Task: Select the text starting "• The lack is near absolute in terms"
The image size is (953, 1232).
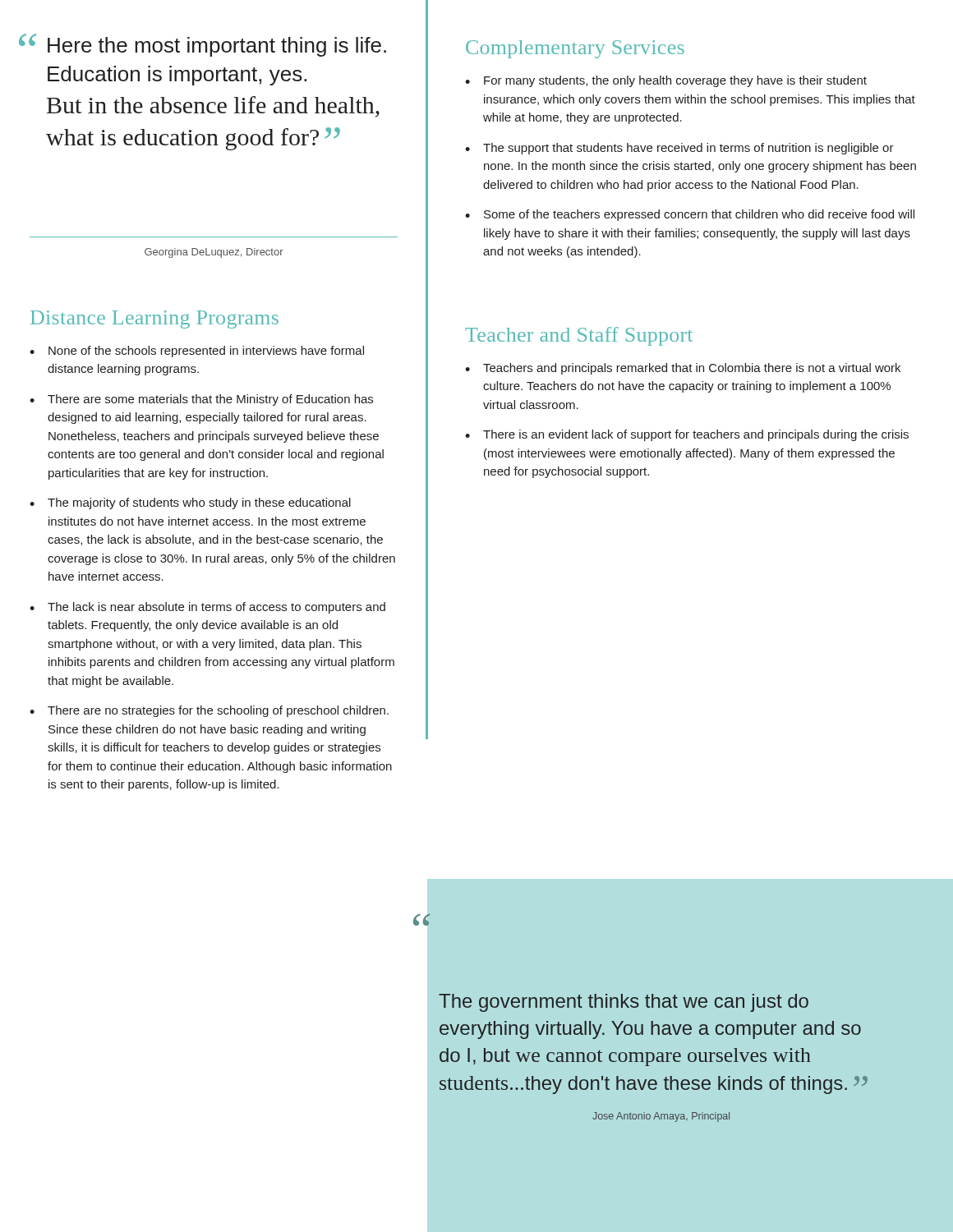Action: (x=214, y=644)
